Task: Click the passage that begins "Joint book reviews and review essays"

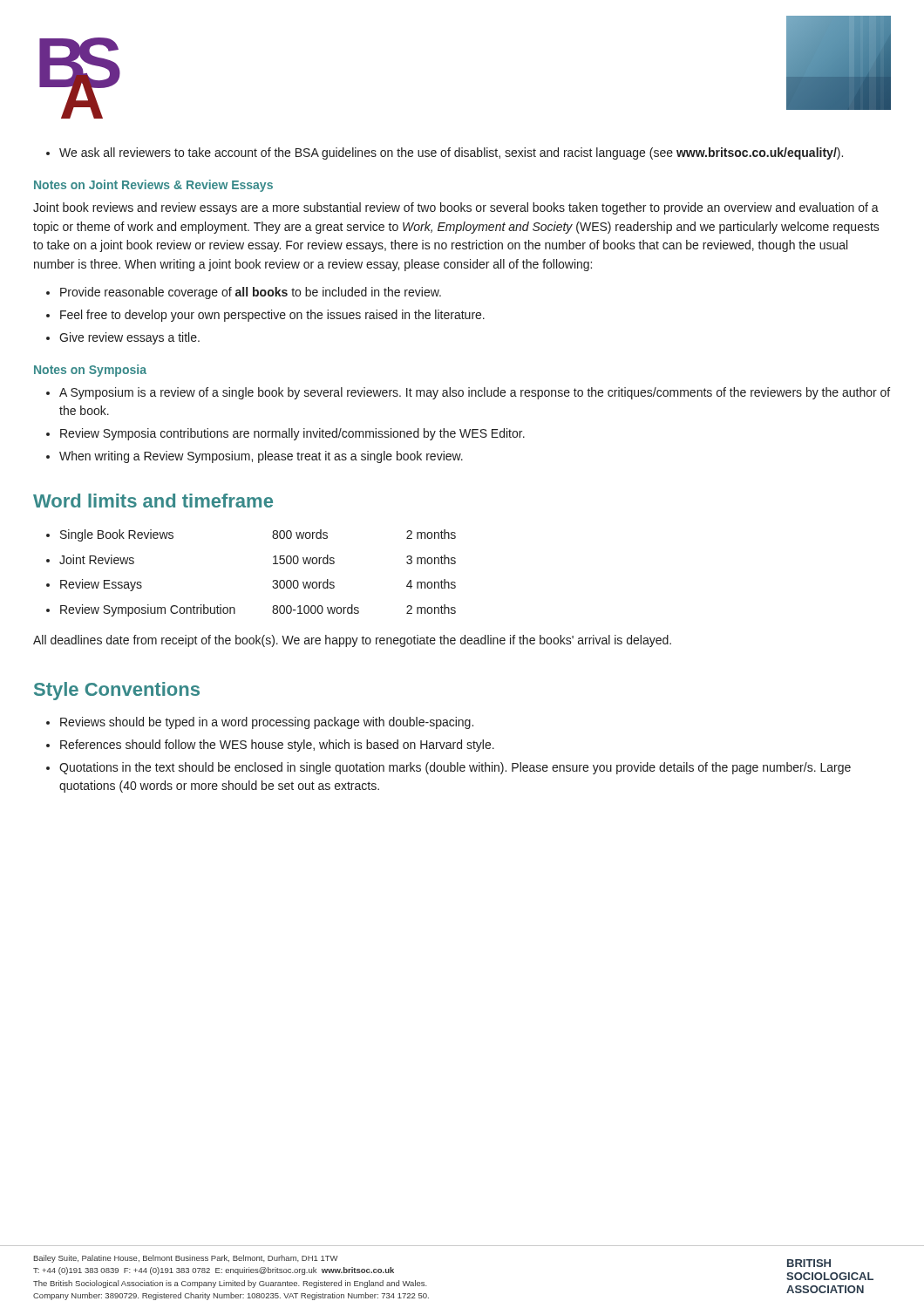Action: click(456, 236)
